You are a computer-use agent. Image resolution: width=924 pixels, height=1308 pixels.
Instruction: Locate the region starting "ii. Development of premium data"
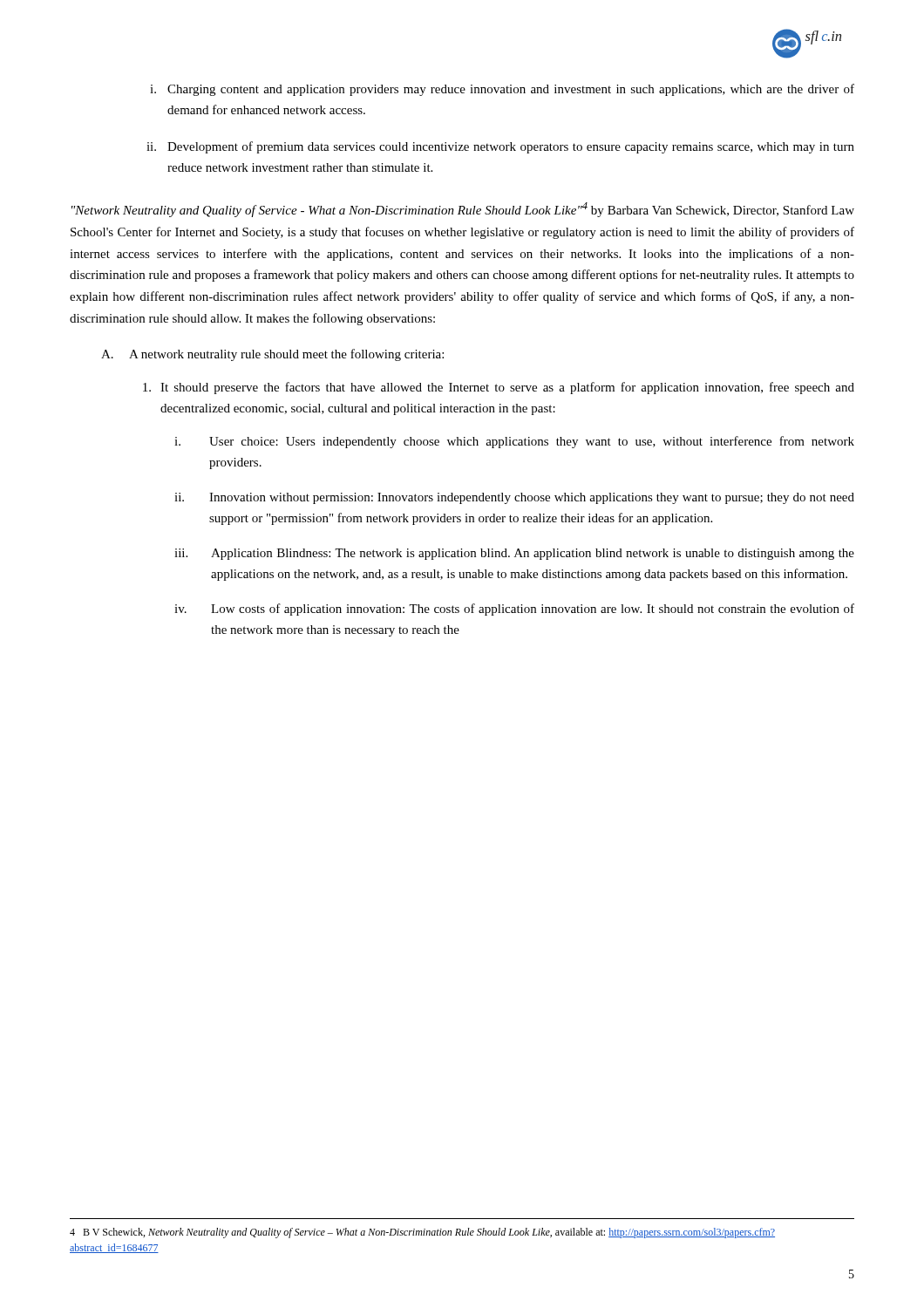pos(488,157)
